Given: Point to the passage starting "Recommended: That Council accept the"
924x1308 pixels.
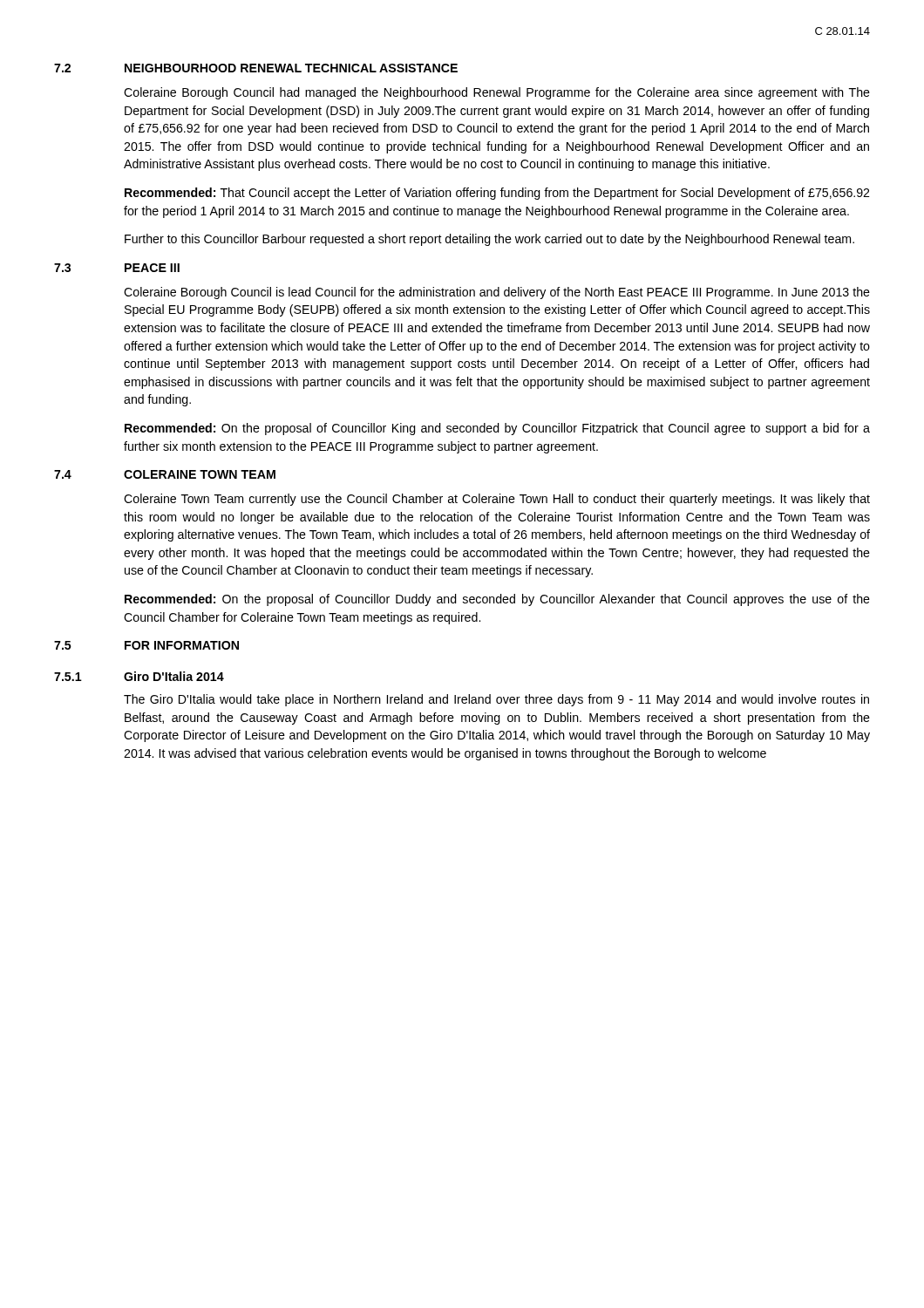Looking at the screenshot, I should (497, 202).
